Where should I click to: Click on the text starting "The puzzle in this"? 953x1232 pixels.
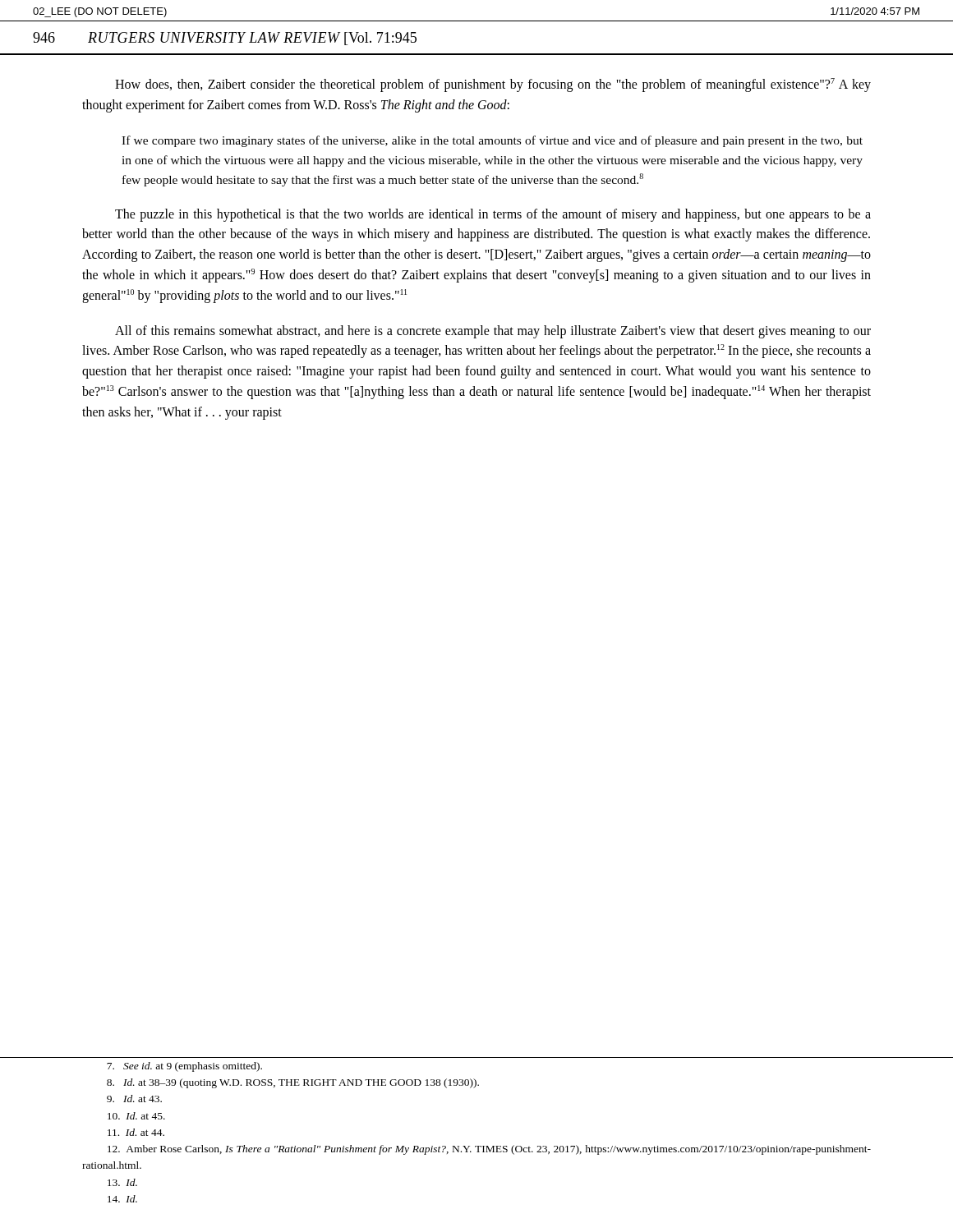tap(476, 254)
